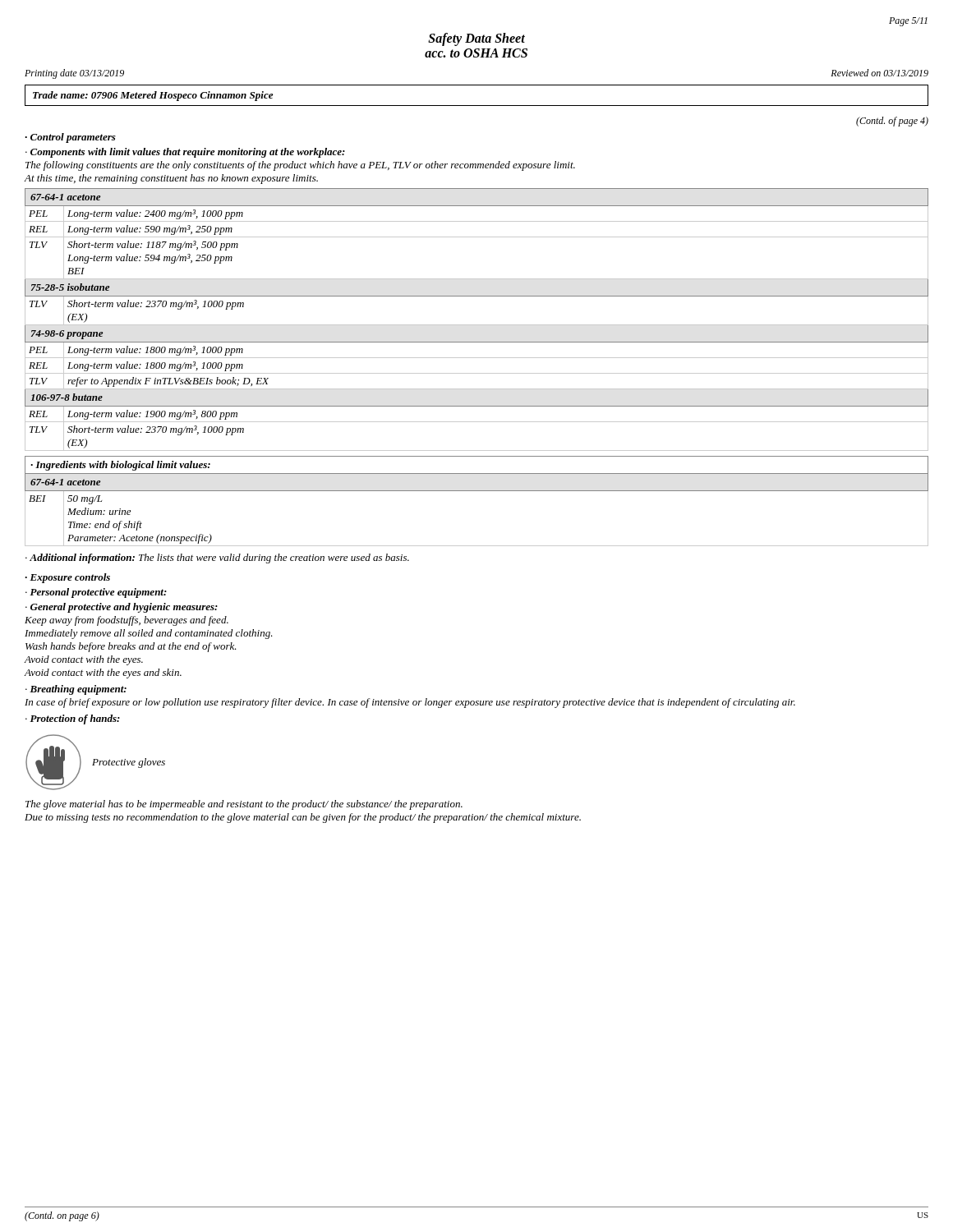Point to the element starting "· Control parameters"

point(70,137)
